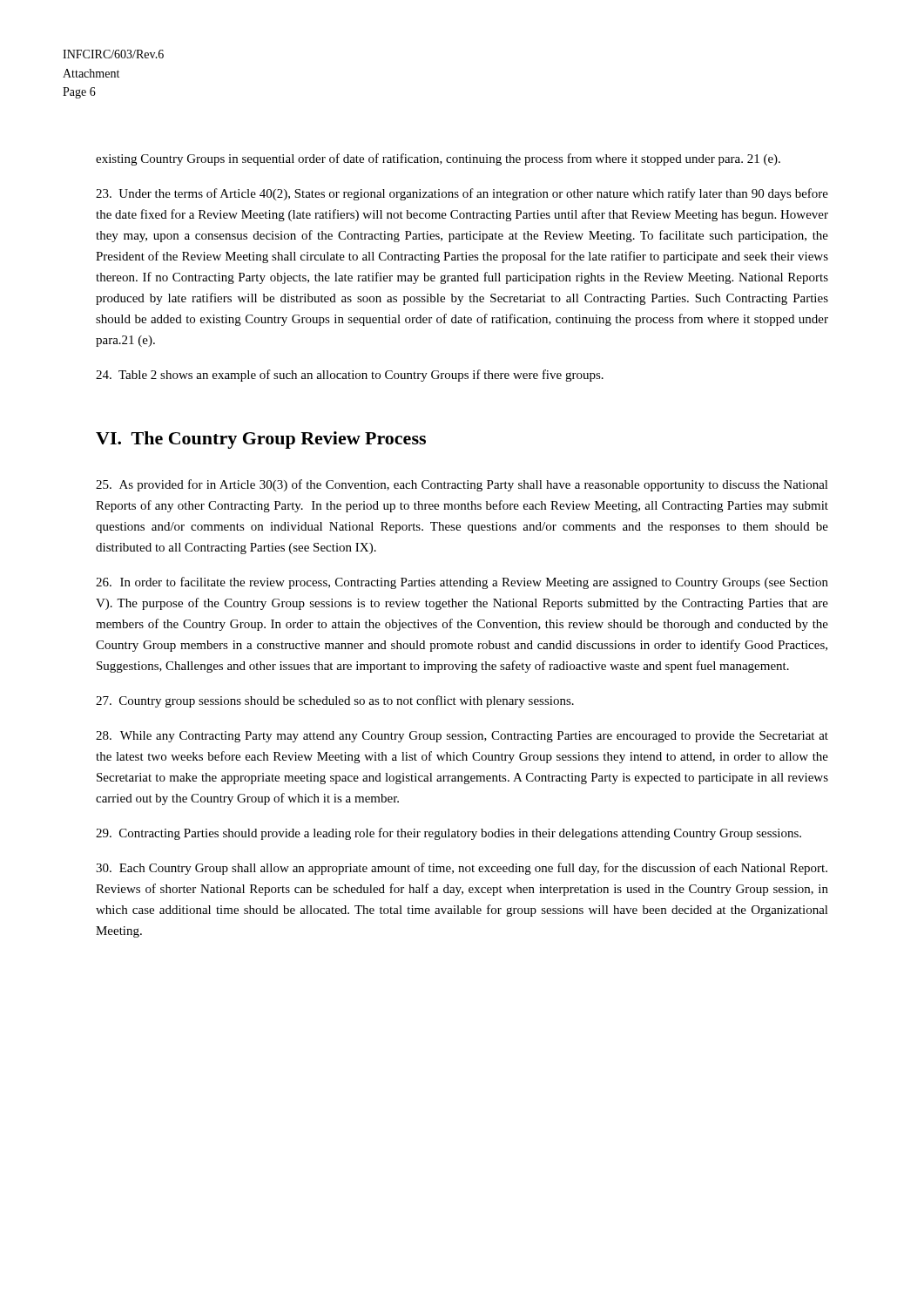Select the text block that reads "Table 2 shows an example of such an"
The image size is (924, 1307).
point(462,375)
